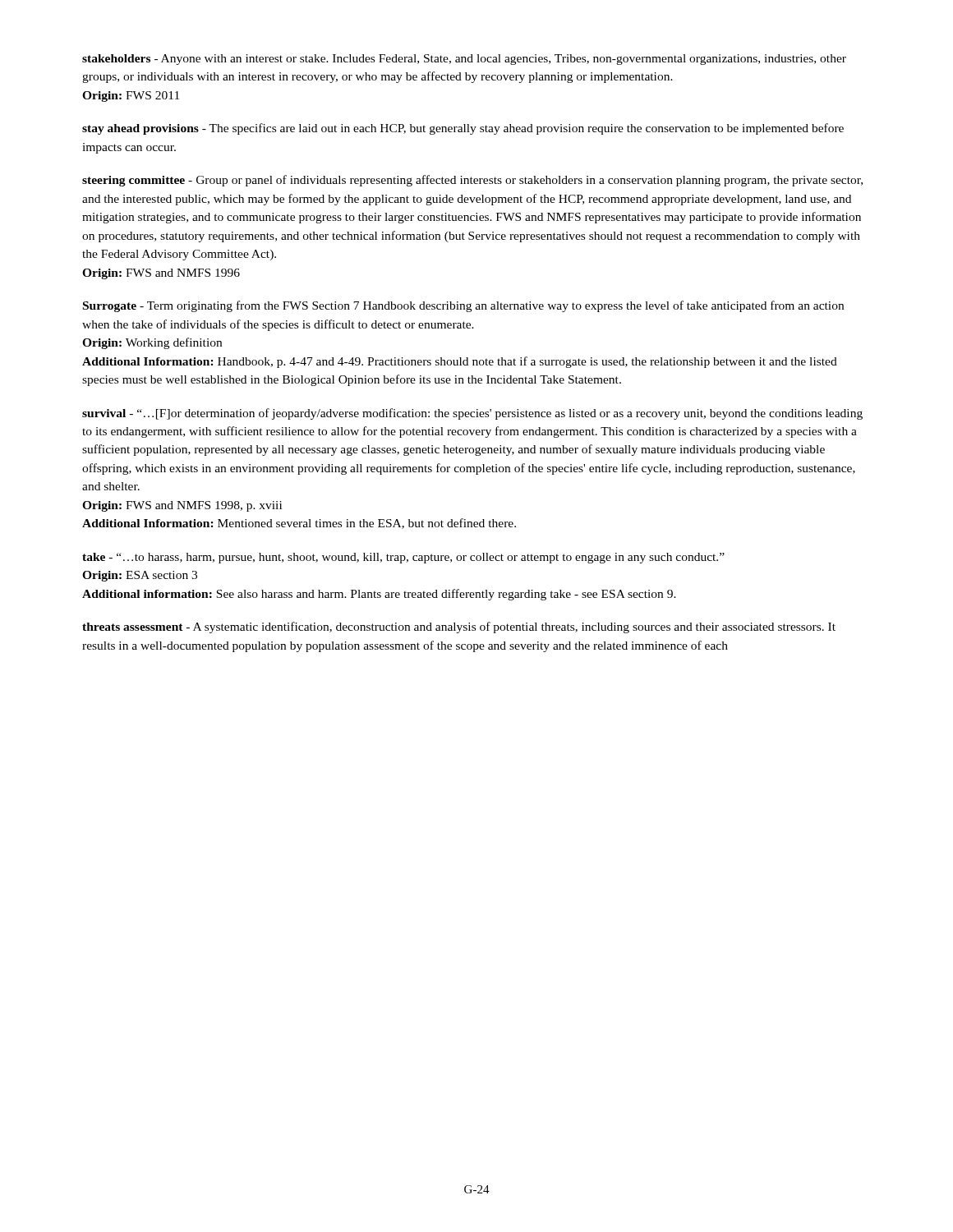
Task: Click on the text block starting "stay ahead provisions - The specifics are laid"
Action: pos(463,137)
